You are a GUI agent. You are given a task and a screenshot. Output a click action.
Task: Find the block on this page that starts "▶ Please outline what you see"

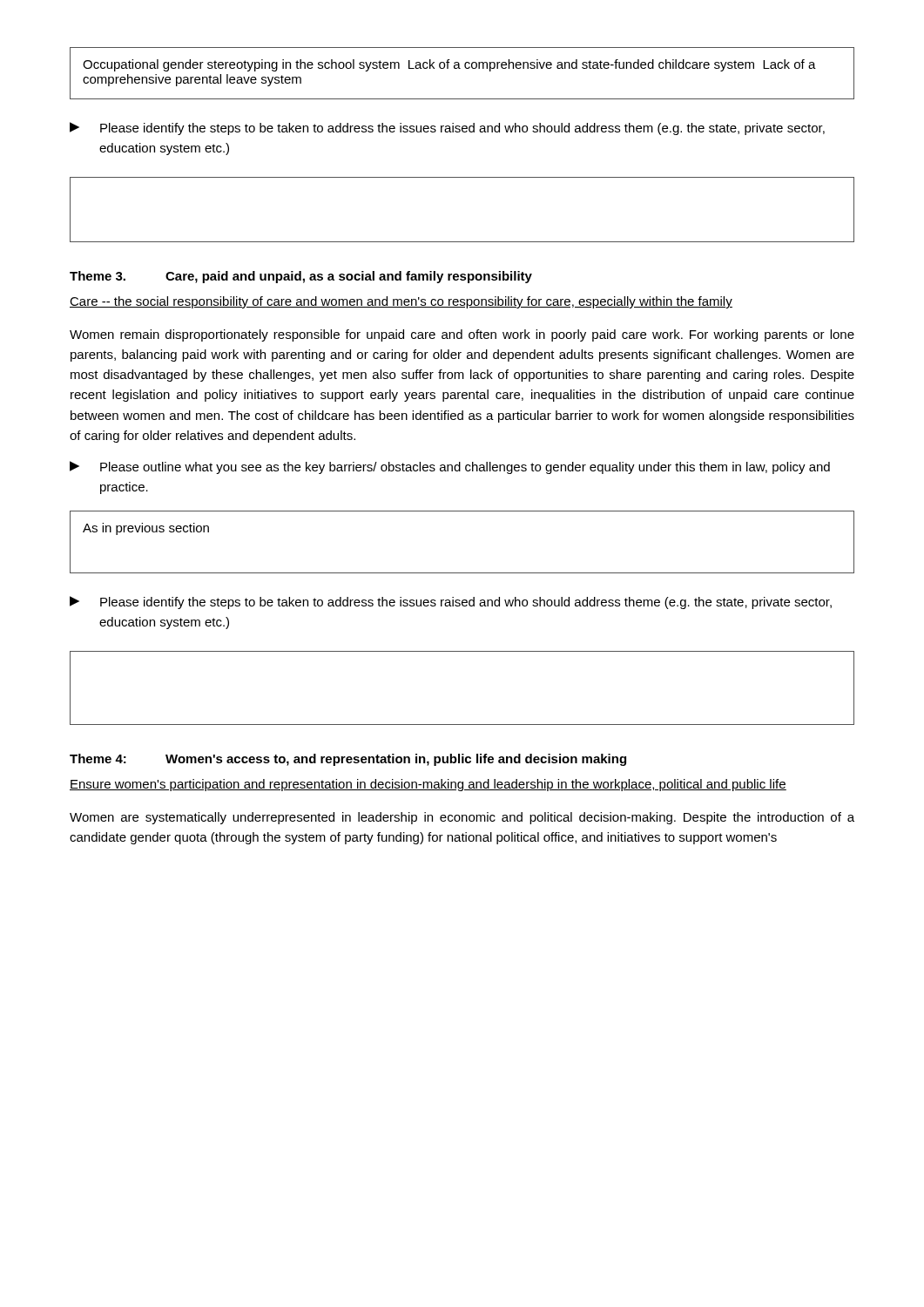coord(462,477)
